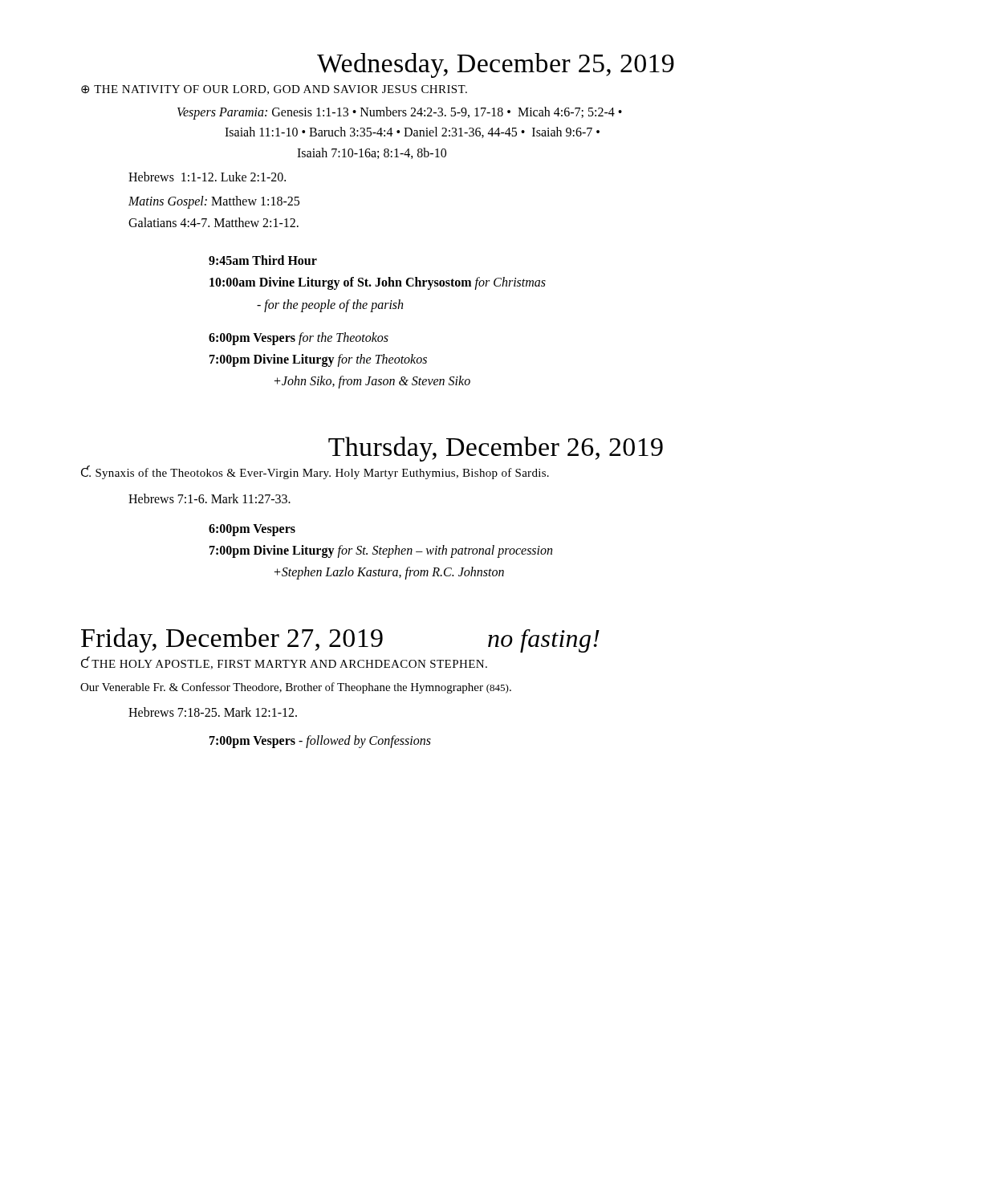Find the block on this page that starts "Ƈ. Synaxis of the Theotokos &"
Screen dimensions: 1204x992
pyautogui.click(x=315, y=473)
